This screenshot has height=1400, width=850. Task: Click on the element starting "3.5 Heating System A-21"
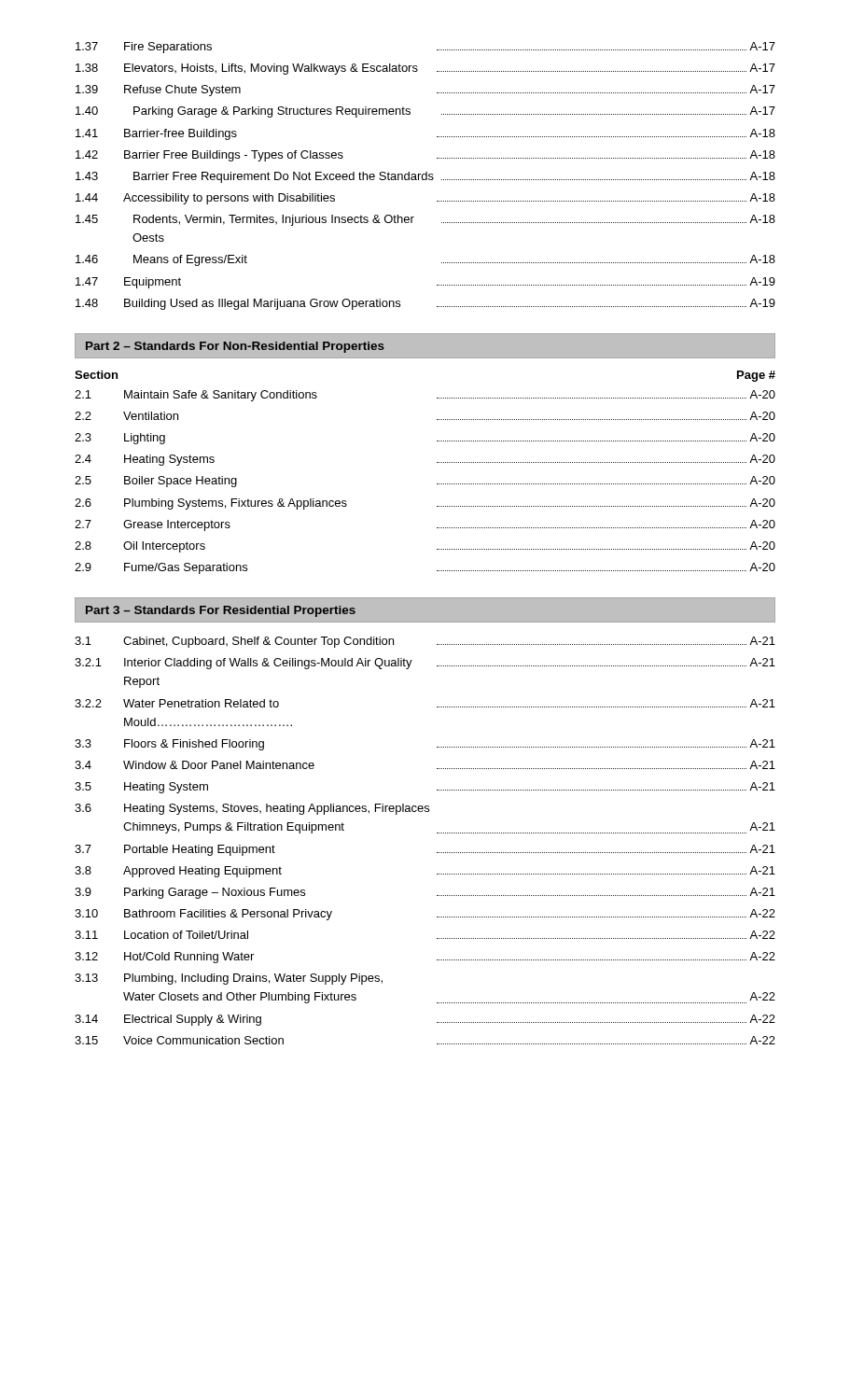pos(425,787)
